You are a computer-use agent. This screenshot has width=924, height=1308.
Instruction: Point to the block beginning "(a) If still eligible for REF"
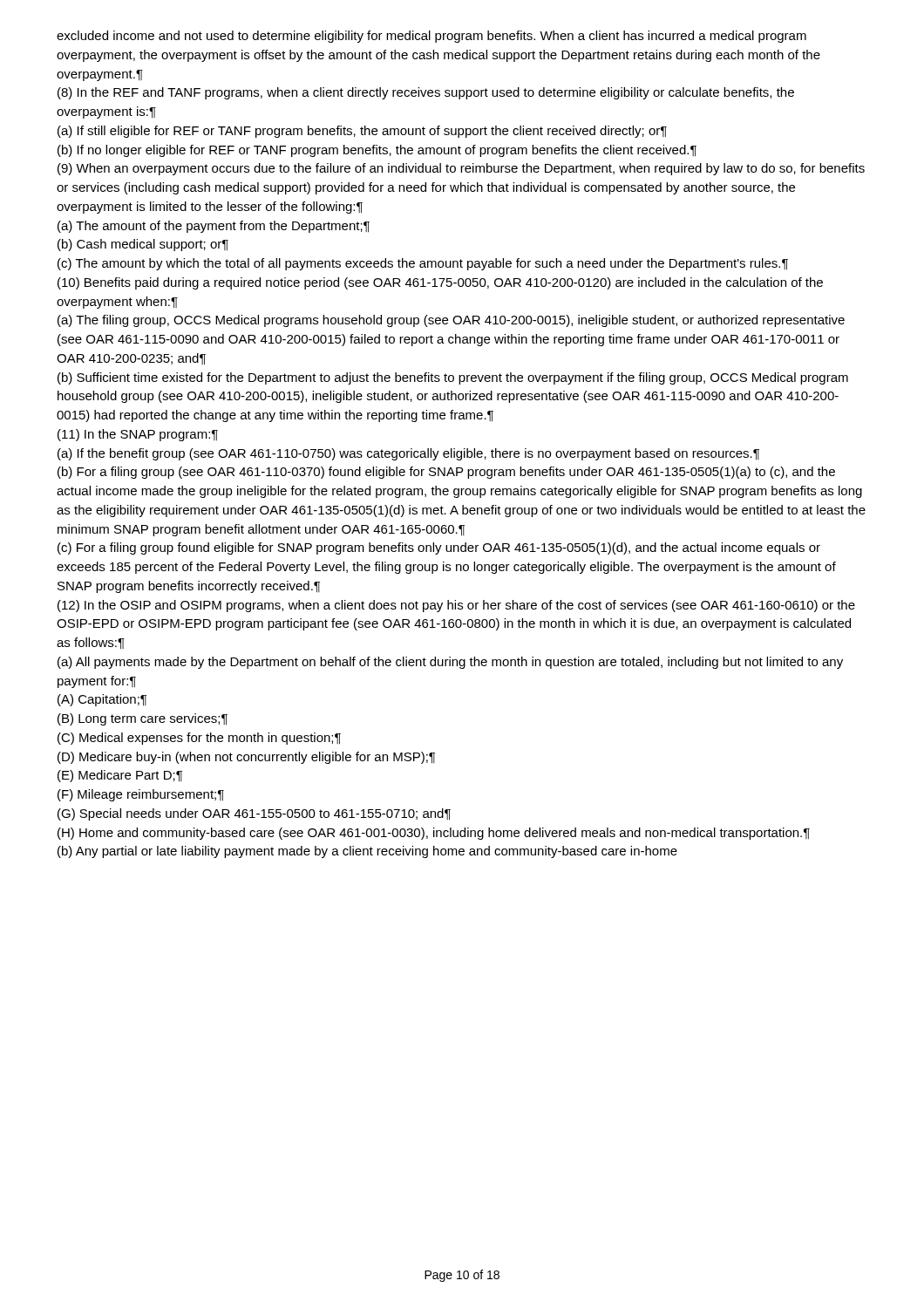tap(362, 130)
